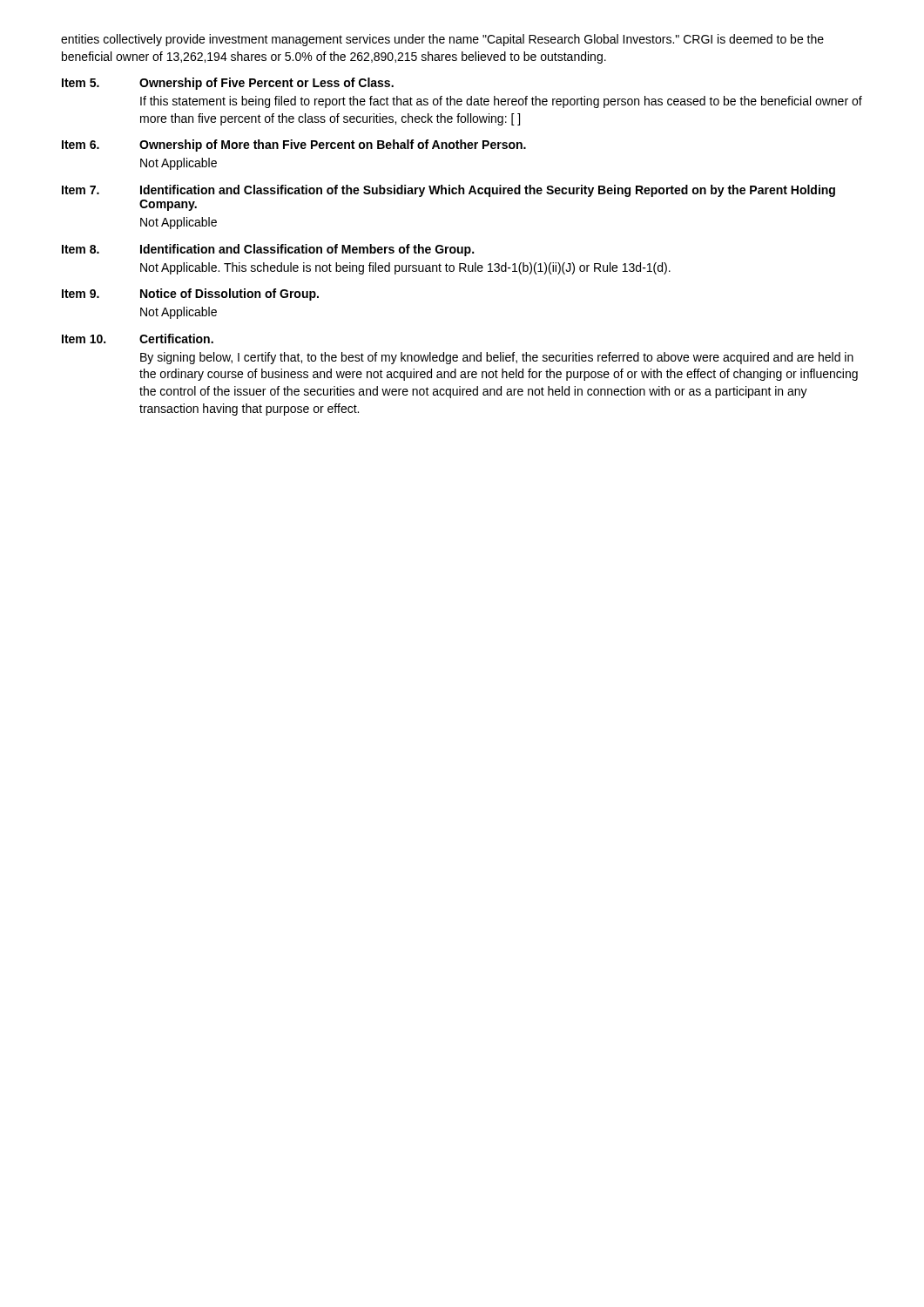The width and height of the screenshot is (924, 1307).
Task: Find the text block with the text "By signing below, I"
Action: click(499, 383)
